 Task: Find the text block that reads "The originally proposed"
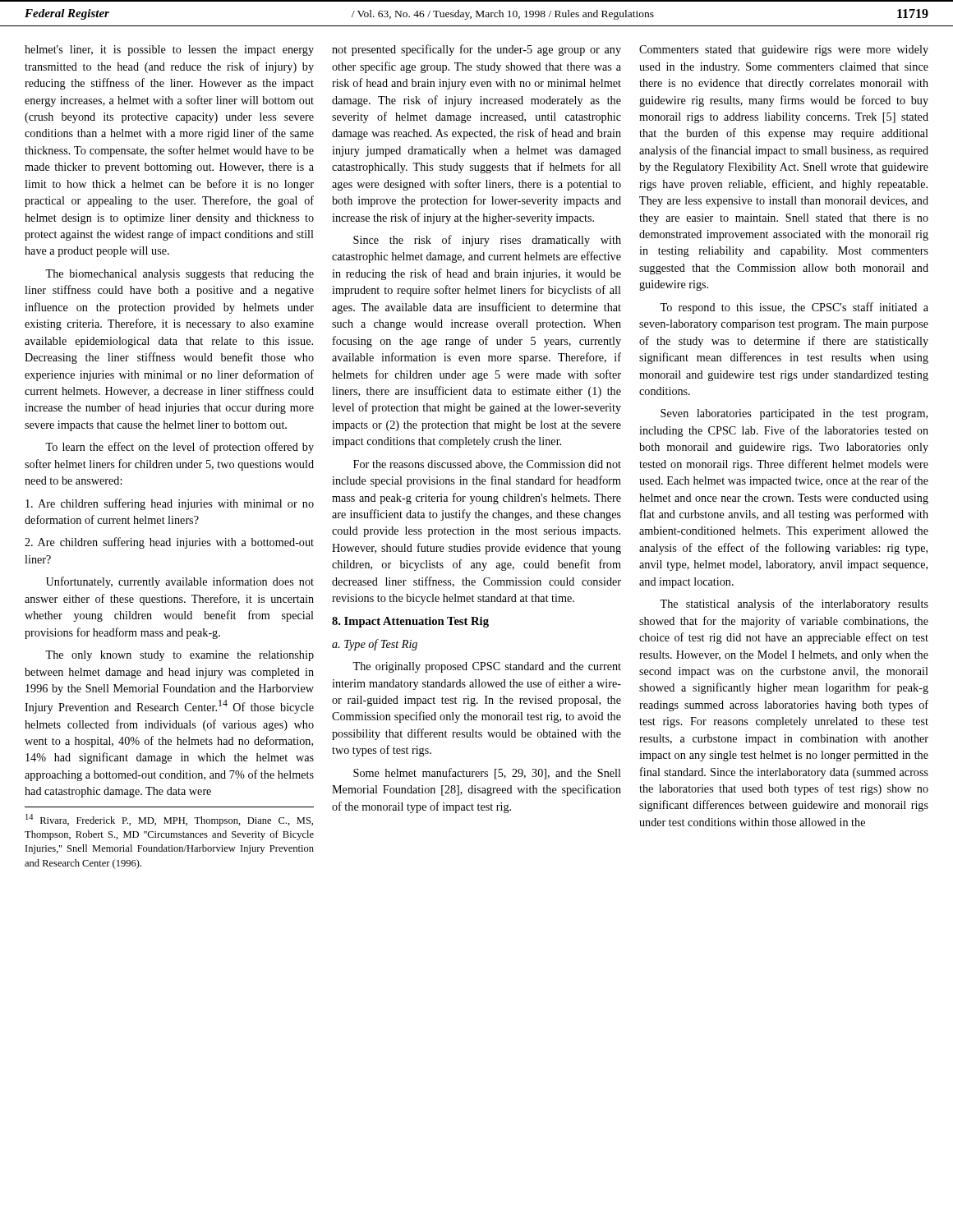[476, 708]
